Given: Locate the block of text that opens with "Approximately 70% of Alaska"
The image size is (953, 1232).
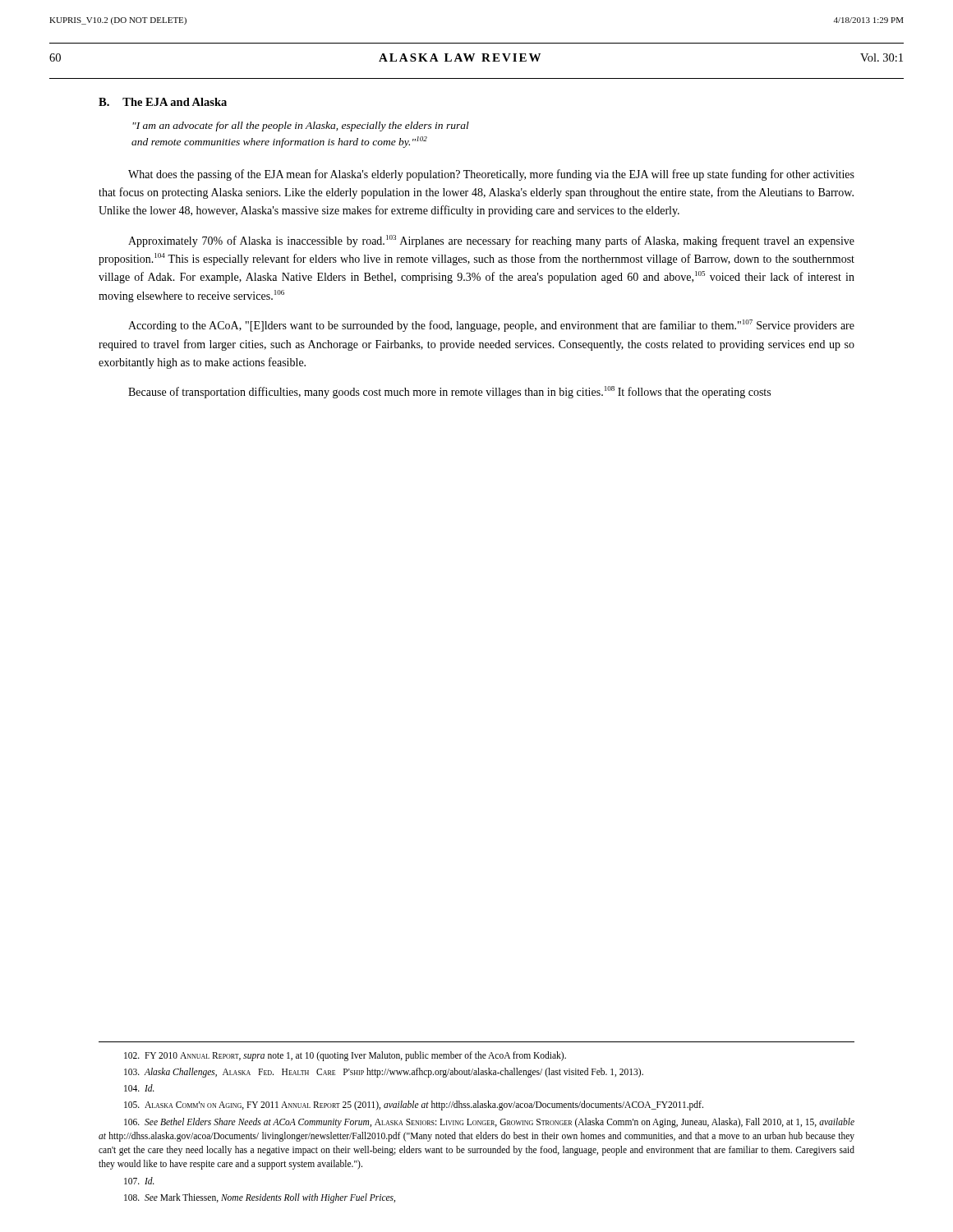Looking at the screenshot, I should 476,268.
